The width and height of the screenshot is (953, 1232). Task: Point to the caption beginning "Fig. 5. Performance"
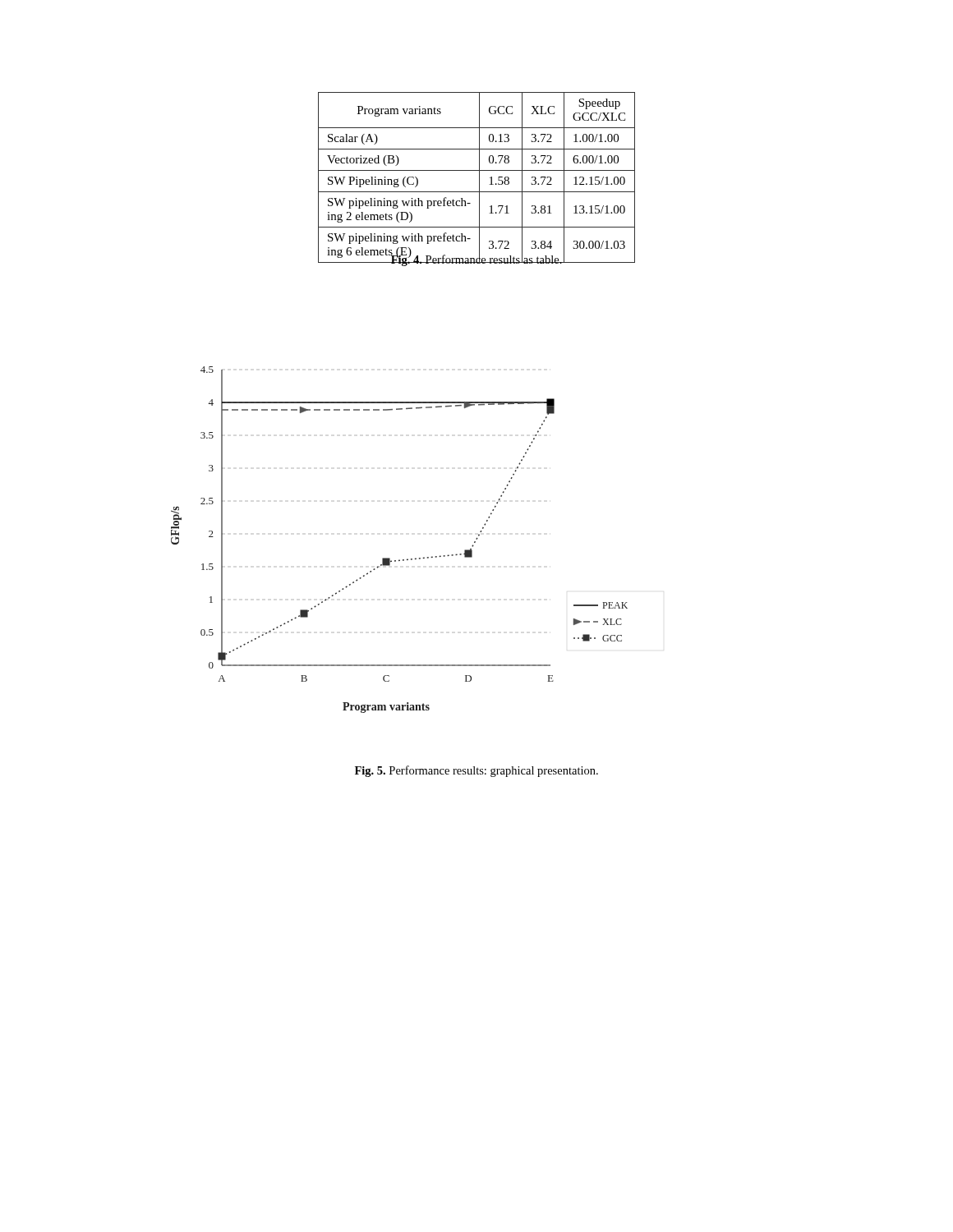click(x=476, y=770)
